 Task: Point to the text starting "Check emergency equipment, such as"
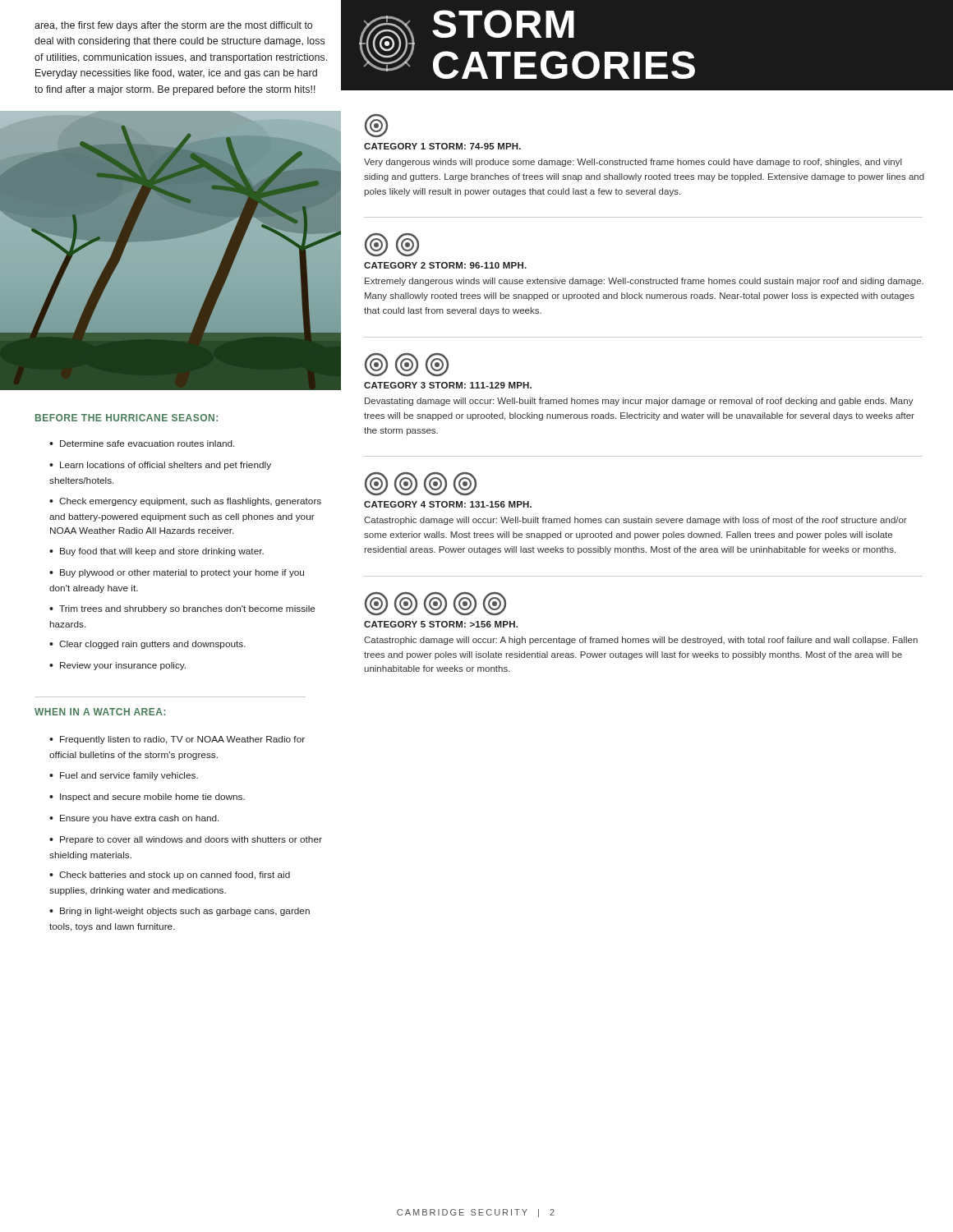(185, 516)
